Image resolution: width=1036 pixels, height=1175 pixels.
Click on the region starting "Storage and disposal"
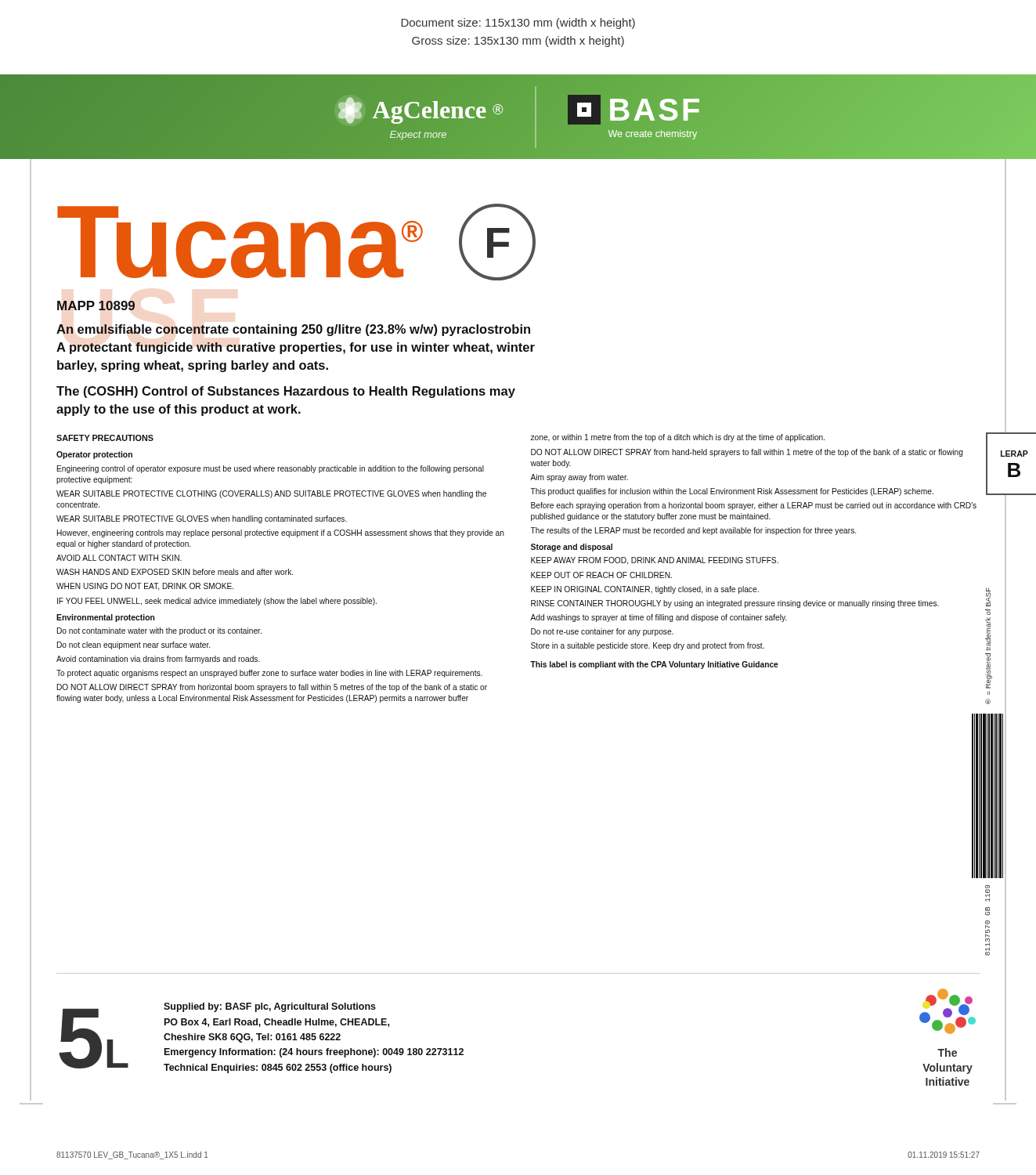click(x=572, y=547)
